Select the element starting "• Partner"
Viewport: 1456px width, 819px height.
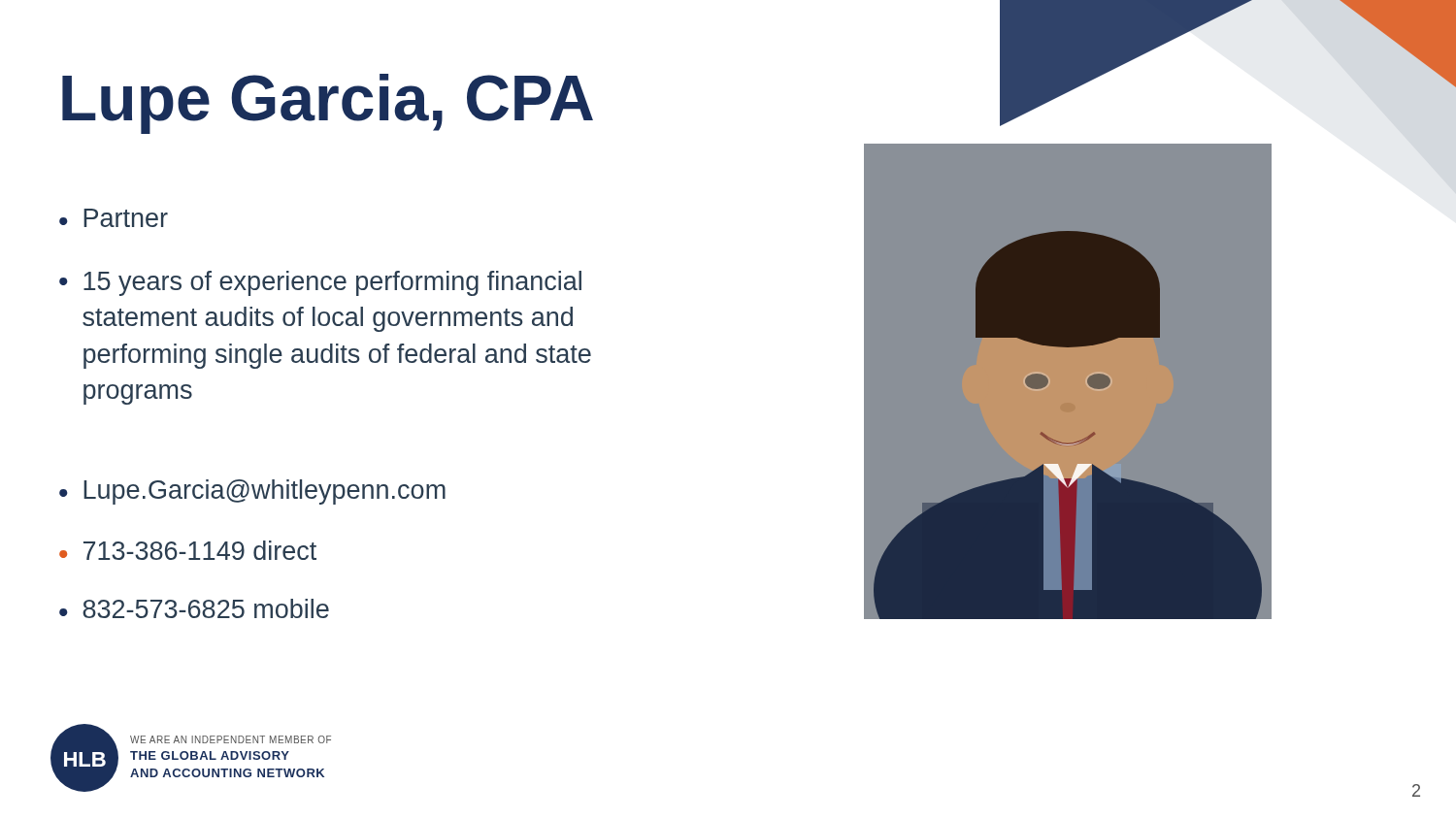coord(113,221)
